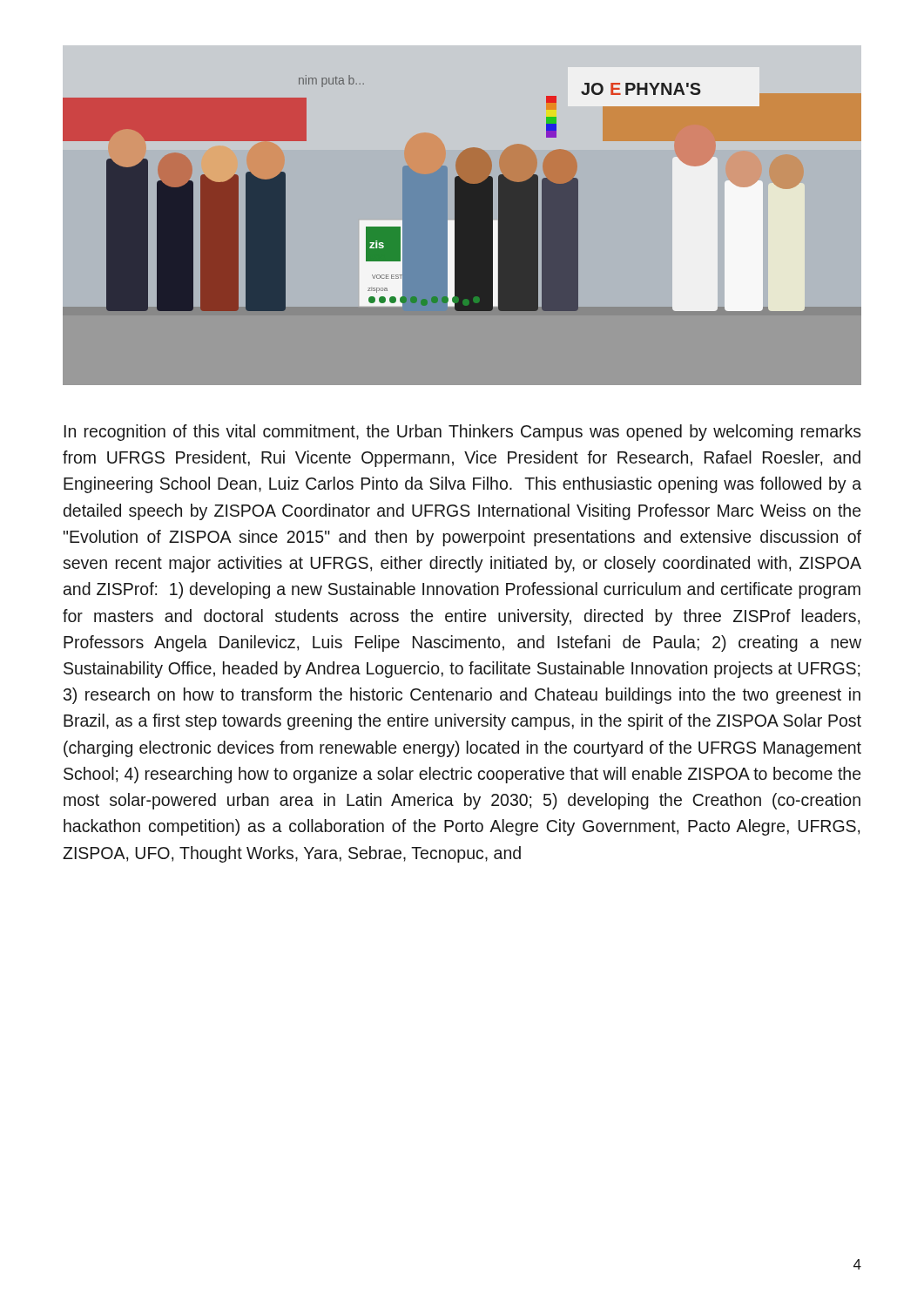
Task: Select the photo
Action: click(462, 215)
